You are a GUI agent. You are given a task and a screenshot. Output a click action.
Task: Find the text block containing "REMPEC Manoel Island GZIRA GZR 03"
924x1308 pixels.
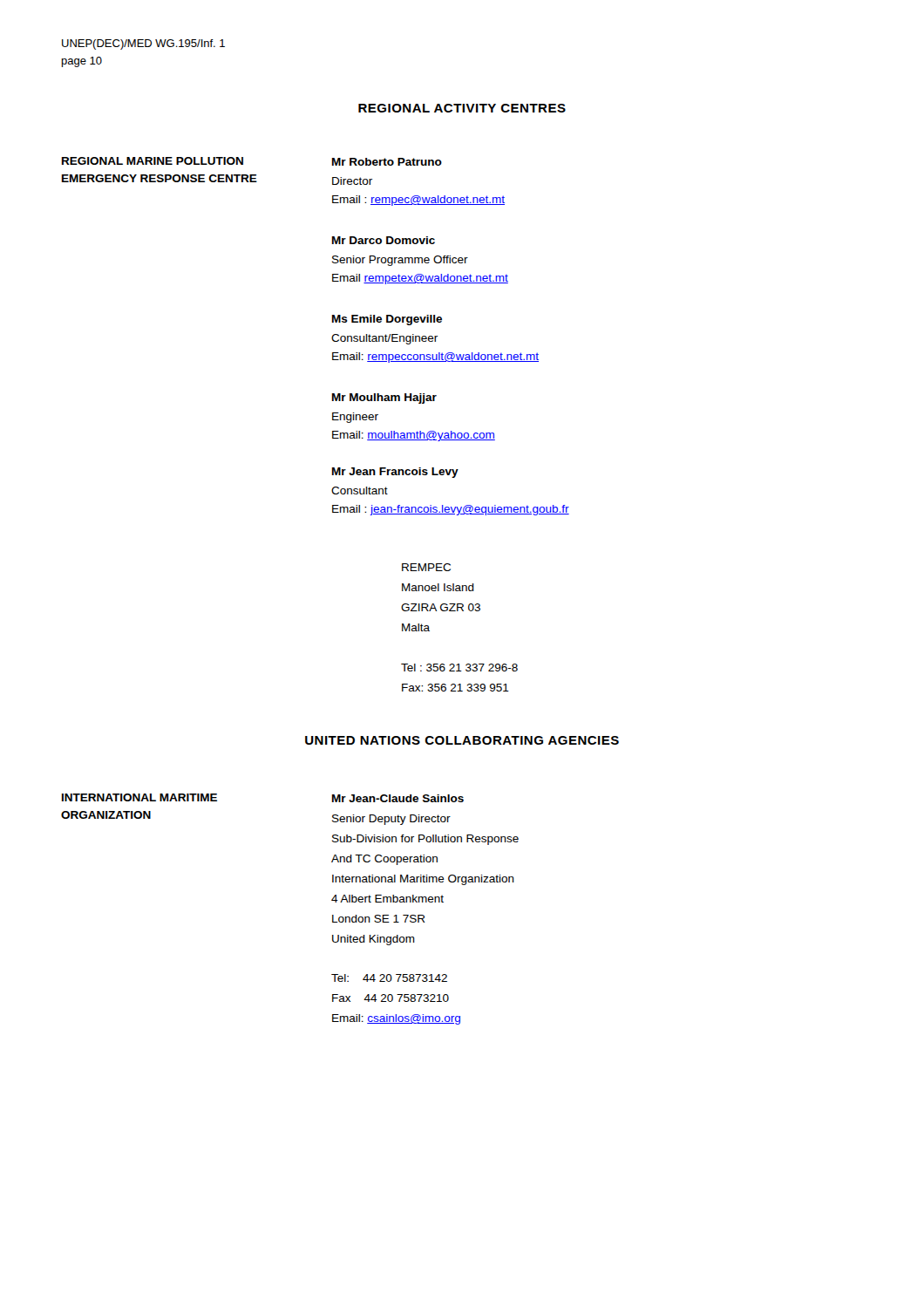[426, 567]
